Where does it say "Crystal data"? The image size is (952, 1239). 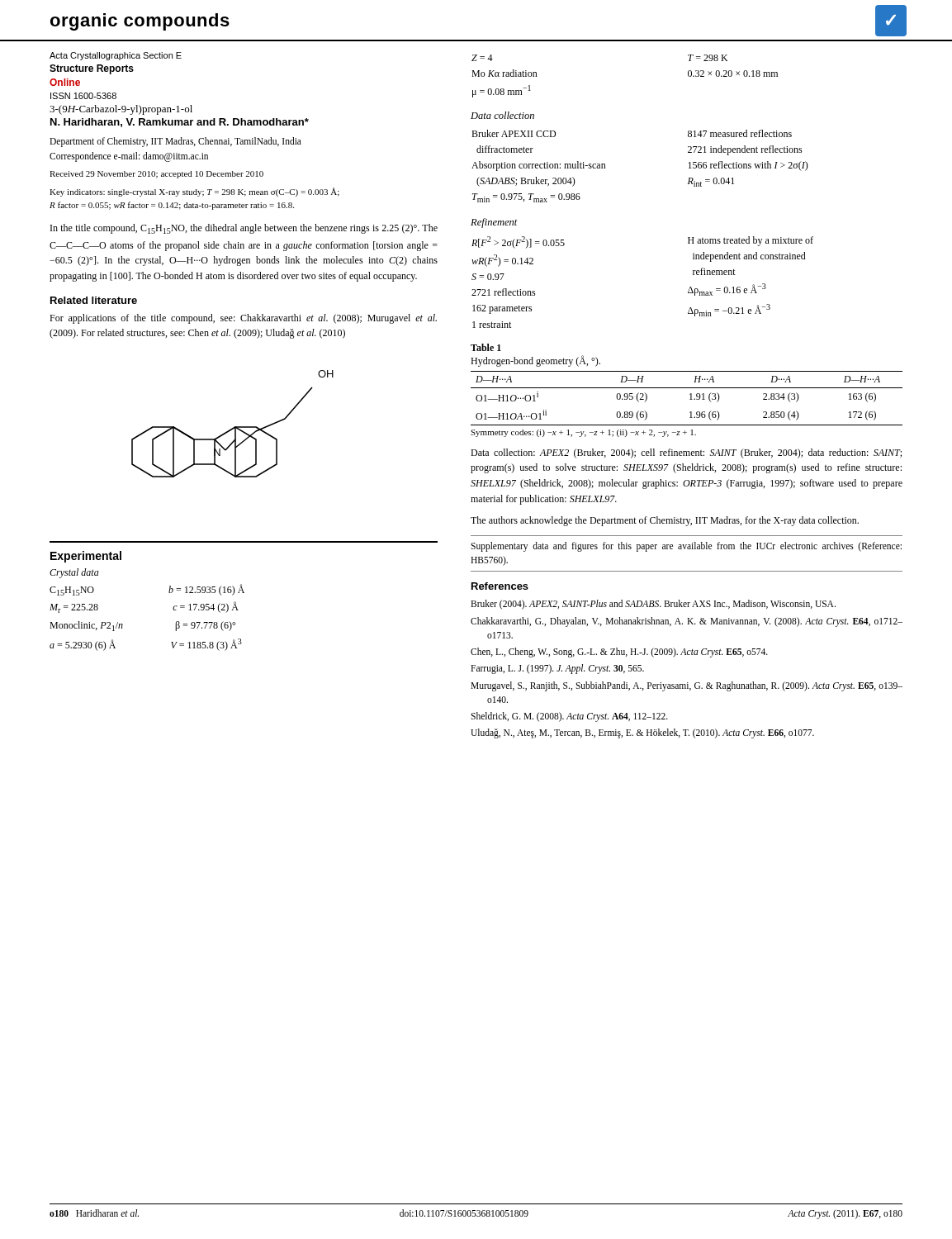[74, 572]
